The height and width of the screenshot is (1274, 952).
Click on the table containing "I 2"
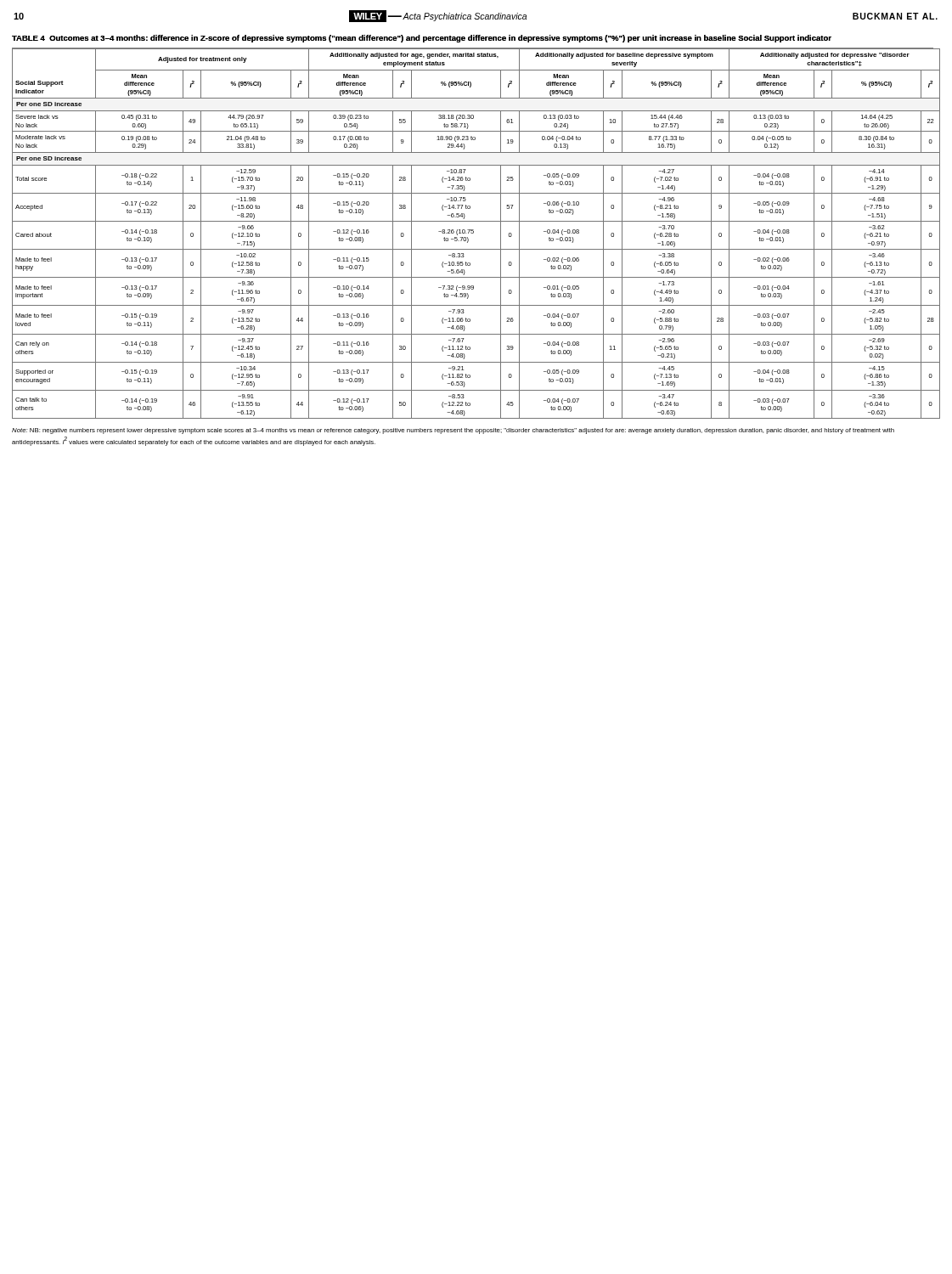[x=473, y=69]
